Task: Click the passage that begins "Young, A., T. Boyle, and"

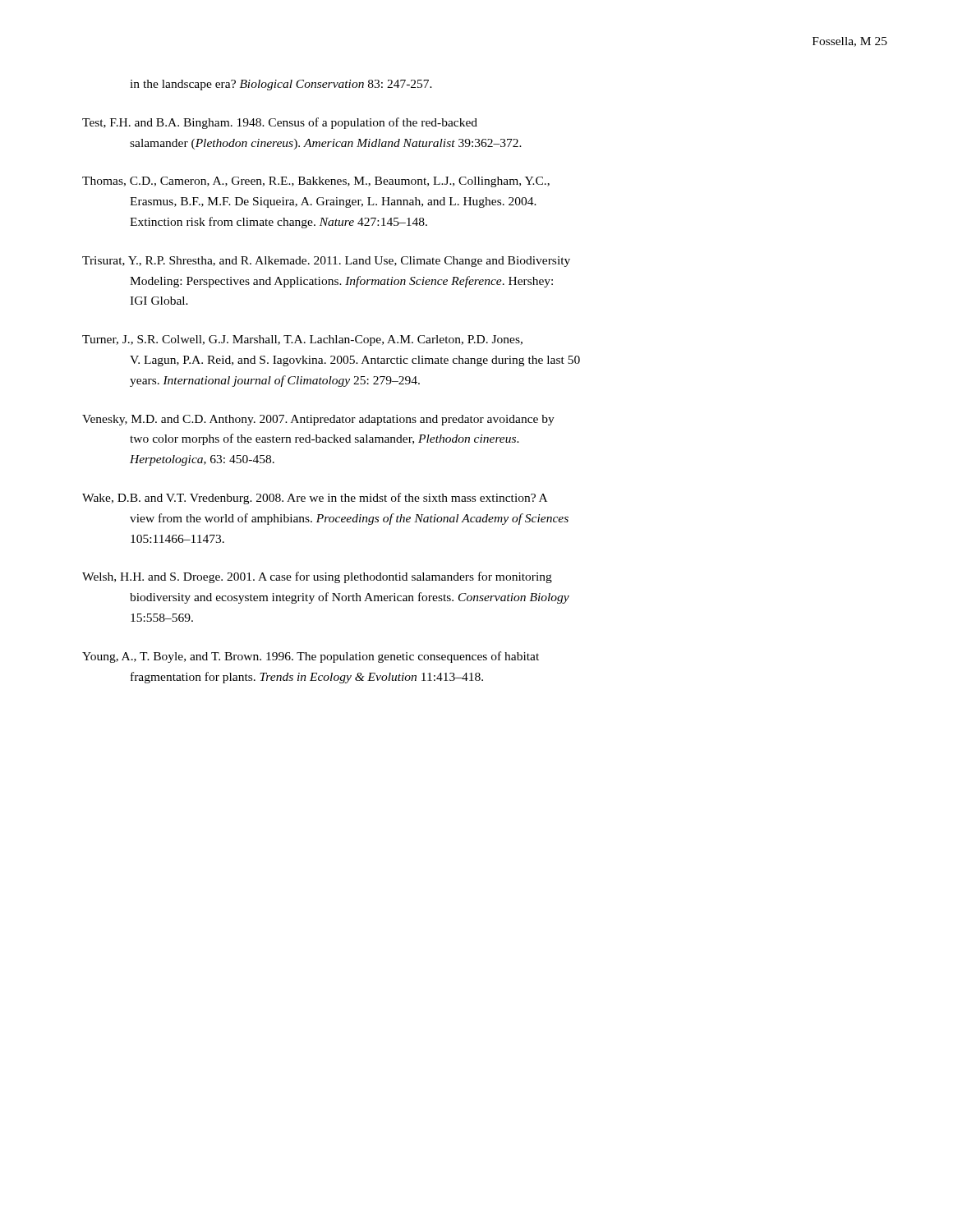Action: [485, 667]
